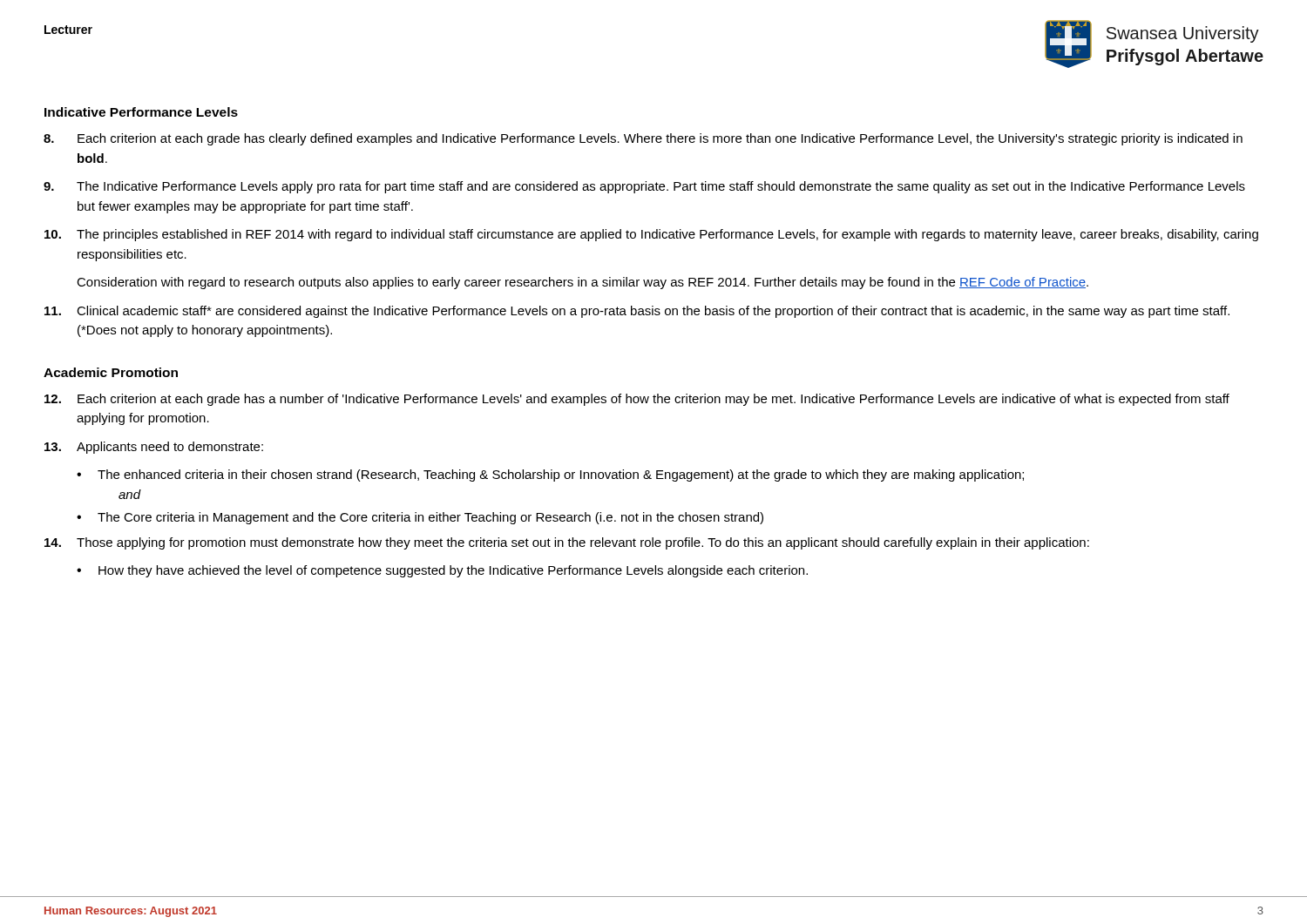Click on the list item that reads "11. Clinical academic staff* are"
This screenshot has width=1307, height=924.
point(654,320)
